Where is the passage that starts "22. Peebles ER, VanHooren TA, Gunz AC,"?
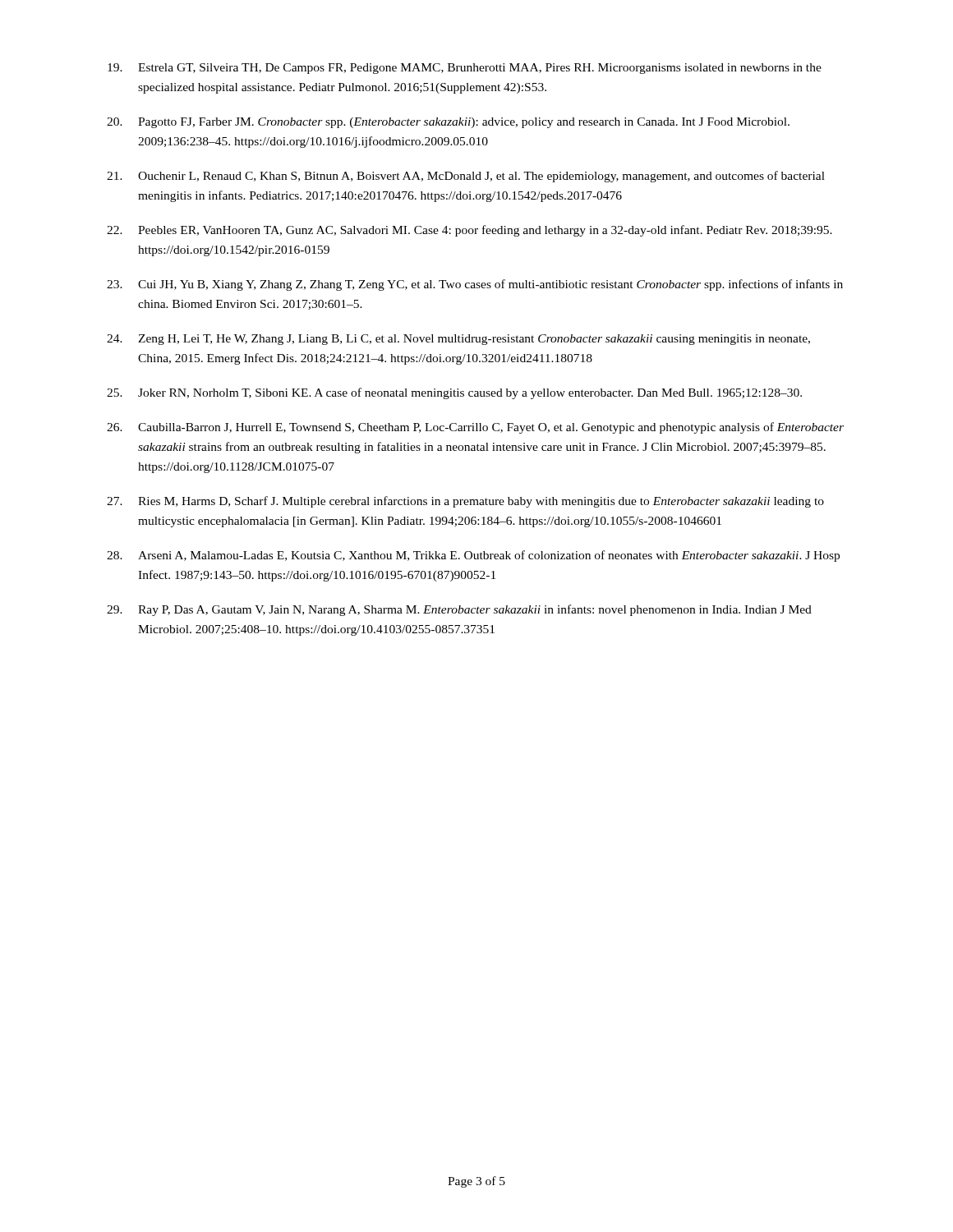This screenshot has height=1232, width=953. (x=476, y=240)
